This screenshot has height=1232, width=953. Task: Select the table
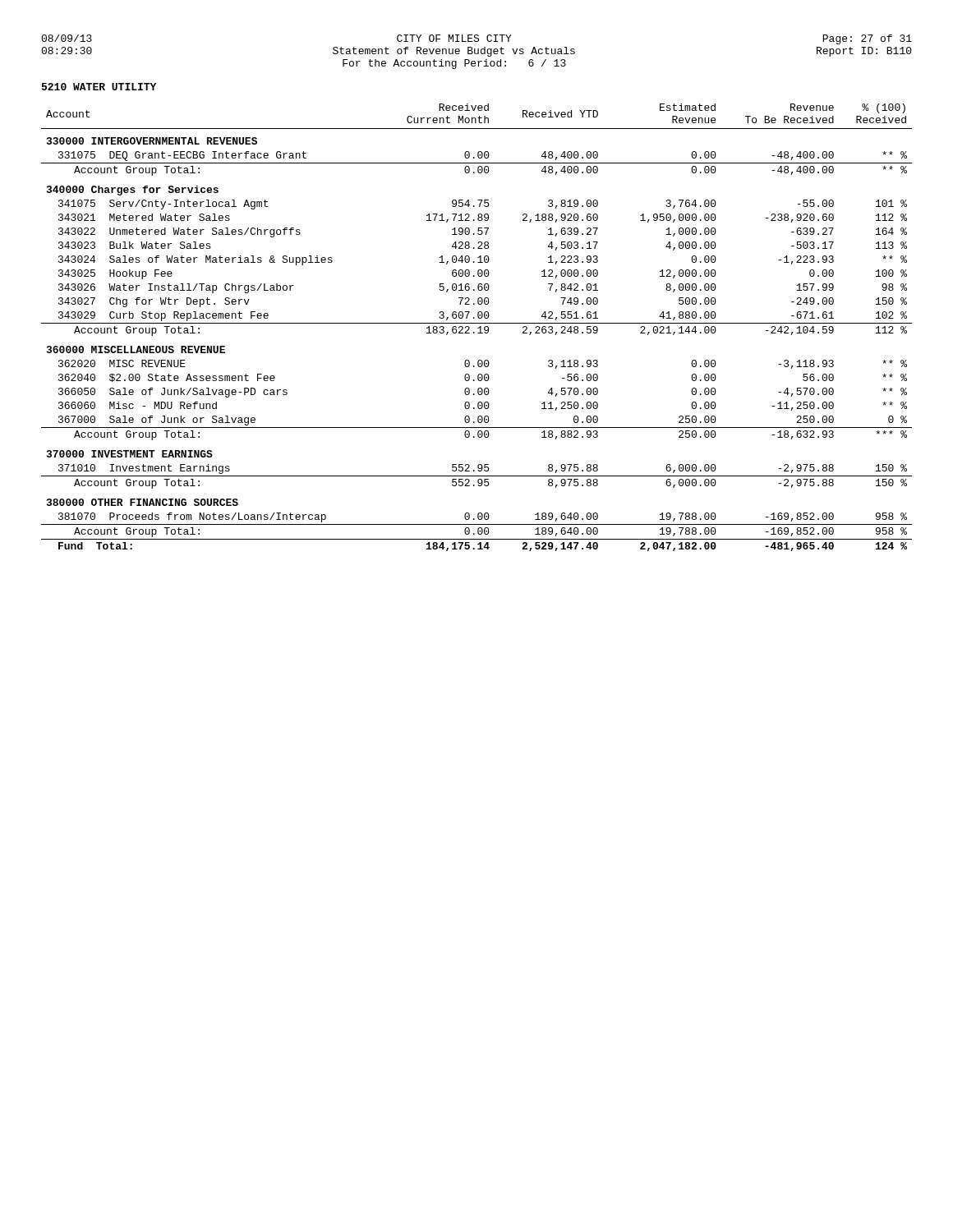pyautogui.click(x=476, y=327)
